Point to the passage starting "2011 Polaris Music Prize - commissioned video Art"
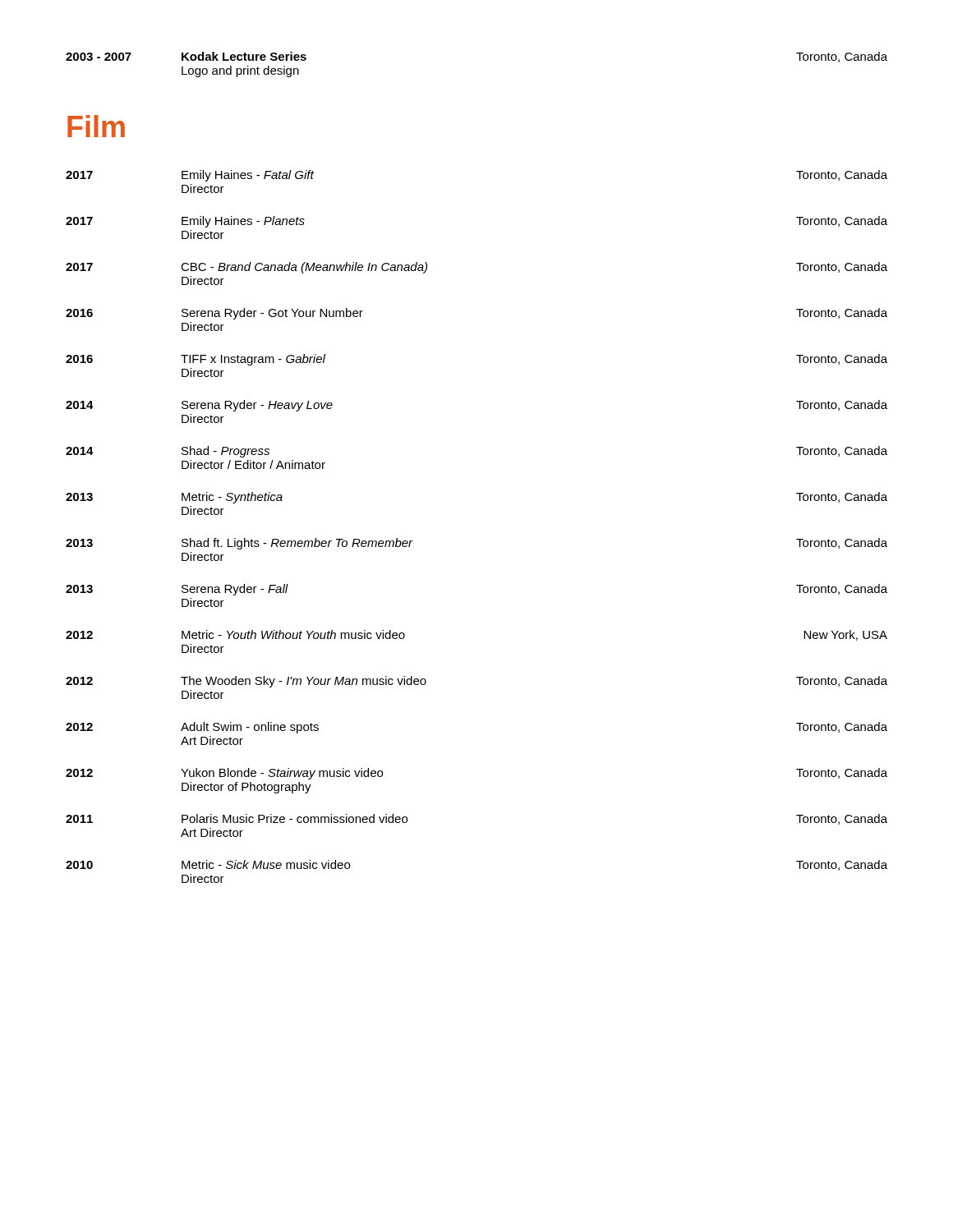This screenshot has width=953, height=1232. (x=74, y=819)
